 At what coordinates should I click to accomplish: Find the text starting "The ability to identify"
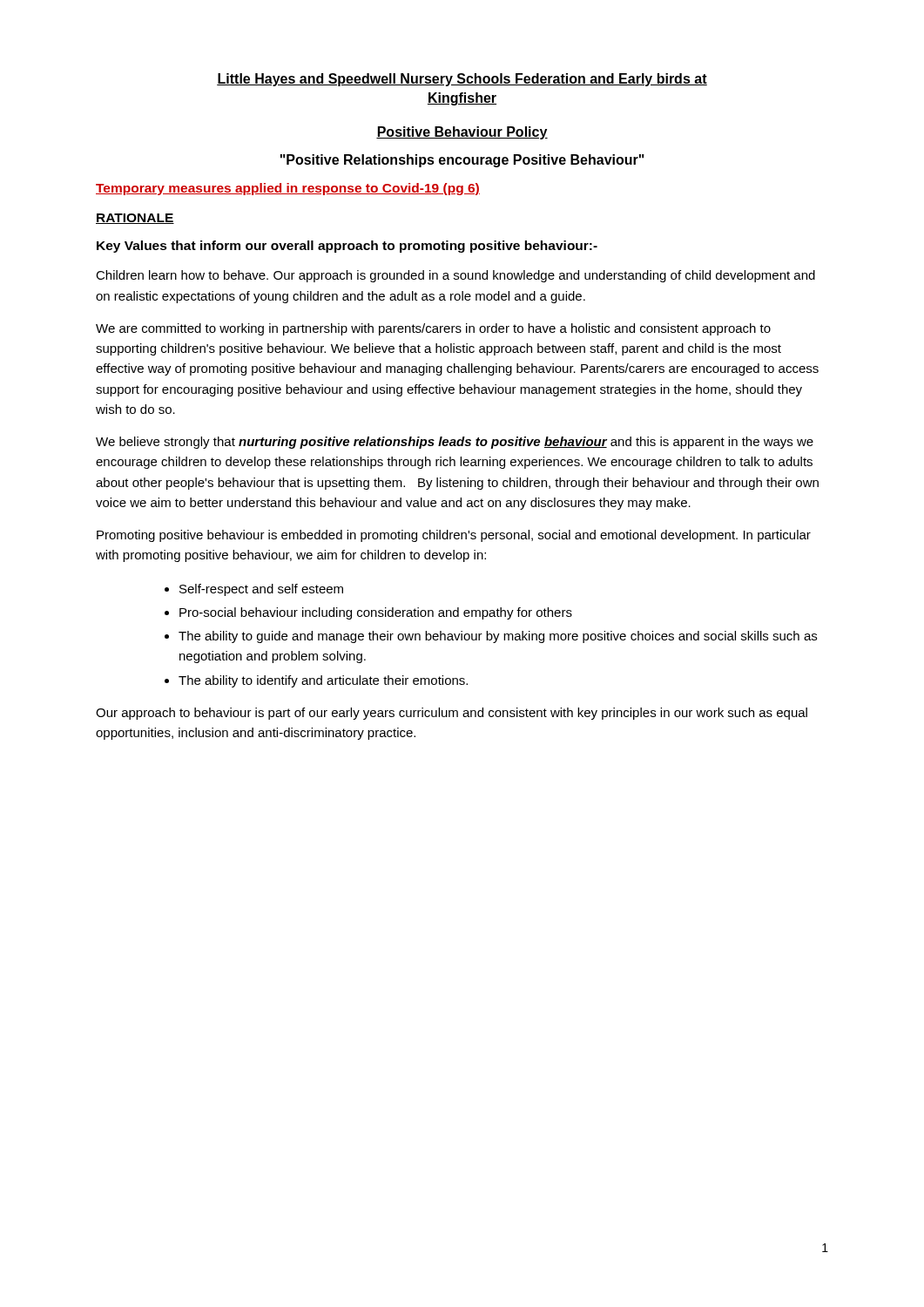324,680
